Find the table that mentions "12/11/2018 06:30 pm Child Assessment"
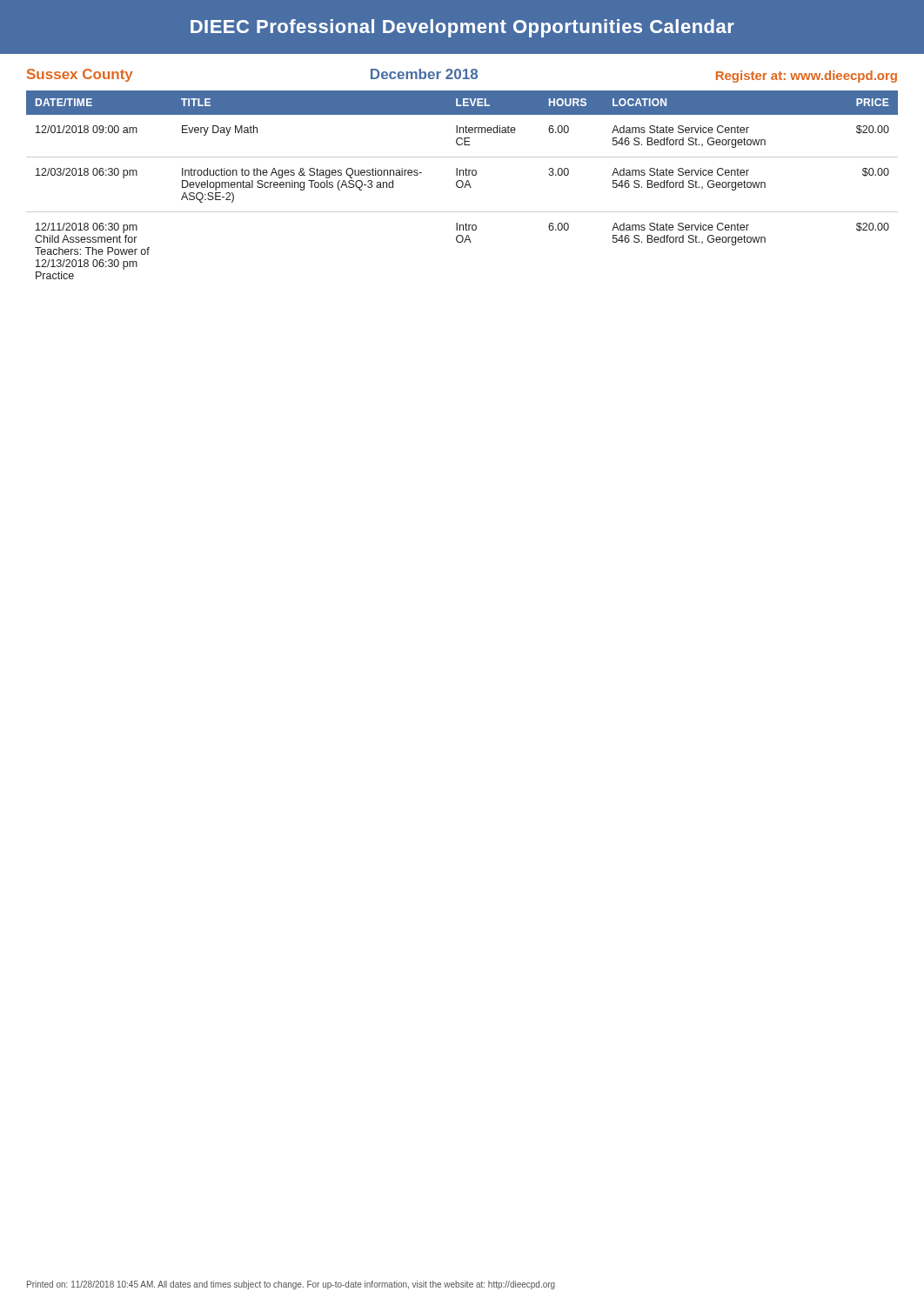The height and width of the screenshot is (1305, 924). [462, 191]
